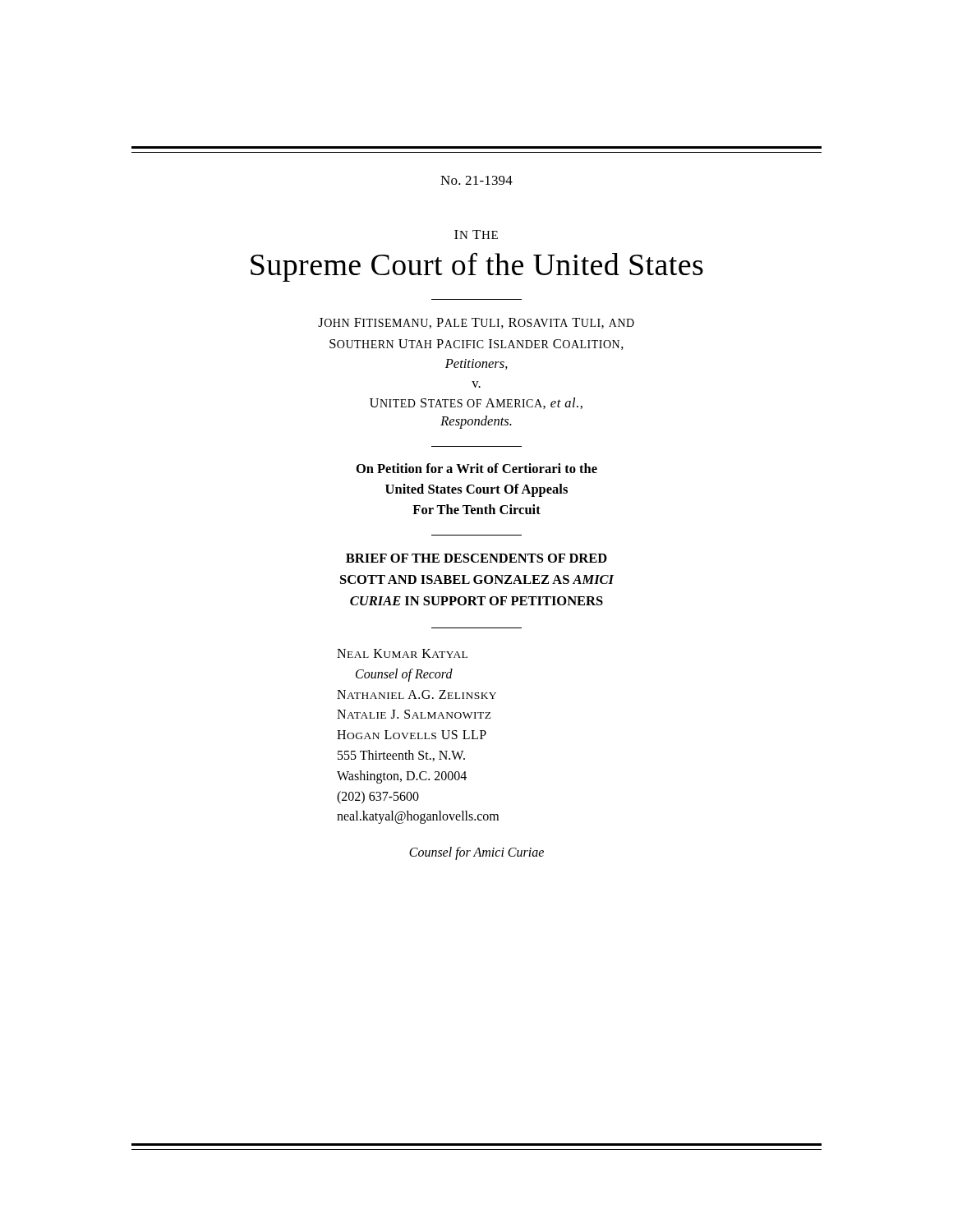
Task: Navigate to the block starting "JOHN FITISEMANU, PALE TULI, ROSAVITA TULI, AND"
Action: click(x=476, y=333)
